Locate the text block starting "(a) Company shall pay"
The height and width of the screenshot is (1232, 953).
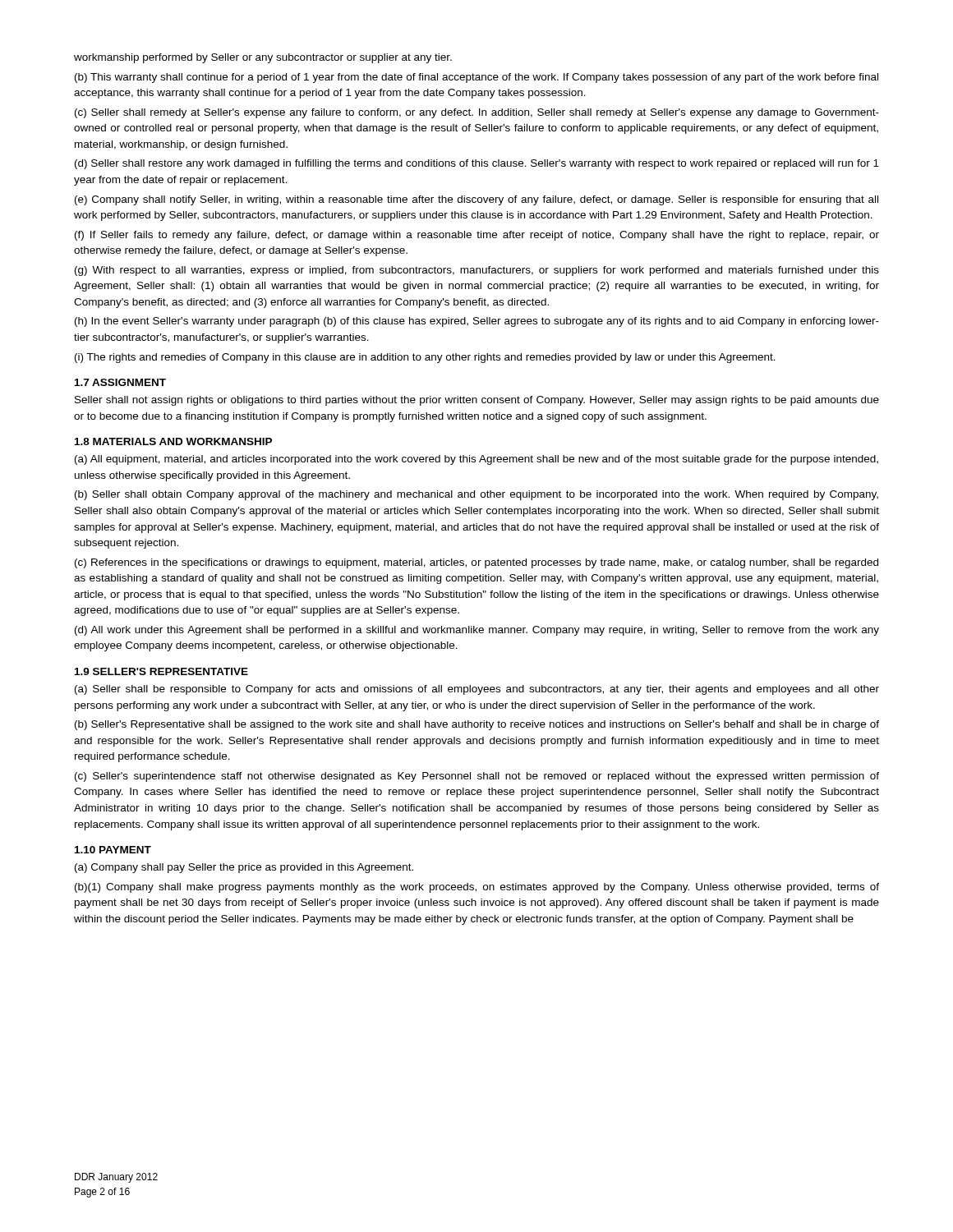tap(476, 893)
